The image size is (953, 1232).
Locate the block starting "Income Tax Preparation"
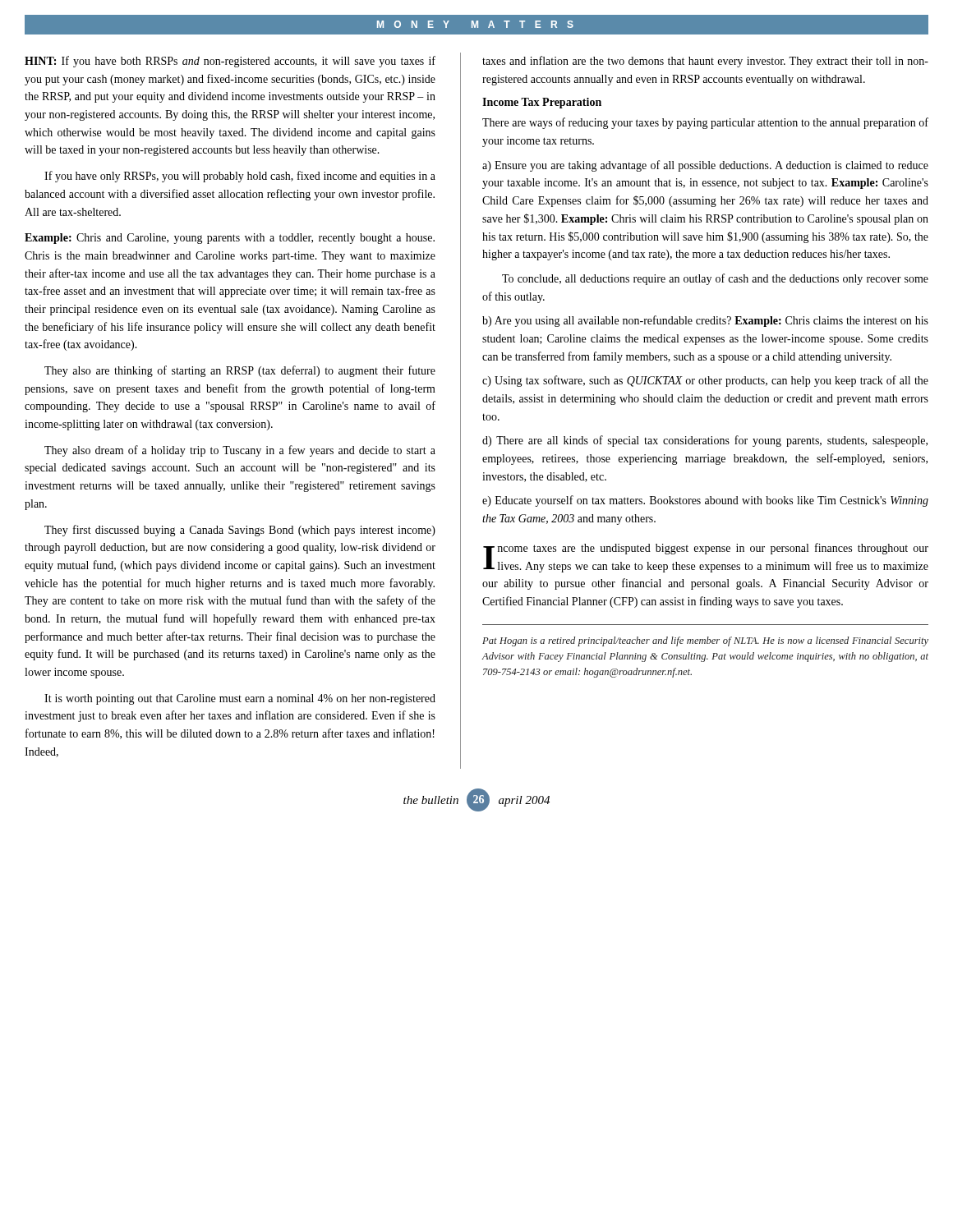click(x=542, y=103)
